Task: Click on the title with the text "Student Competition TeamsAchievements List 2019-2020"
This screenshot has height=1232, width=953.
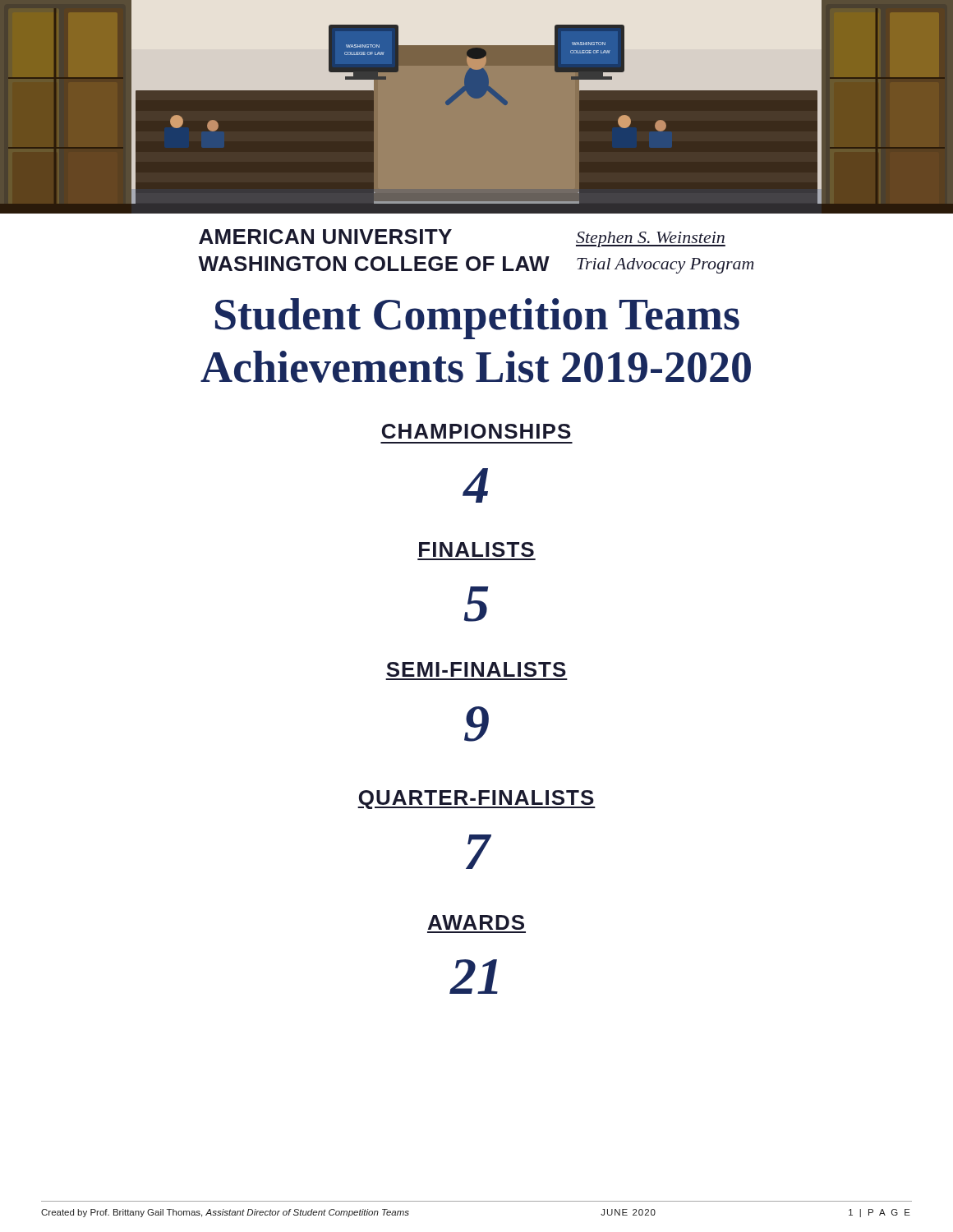Action: (x=476, y=341)
